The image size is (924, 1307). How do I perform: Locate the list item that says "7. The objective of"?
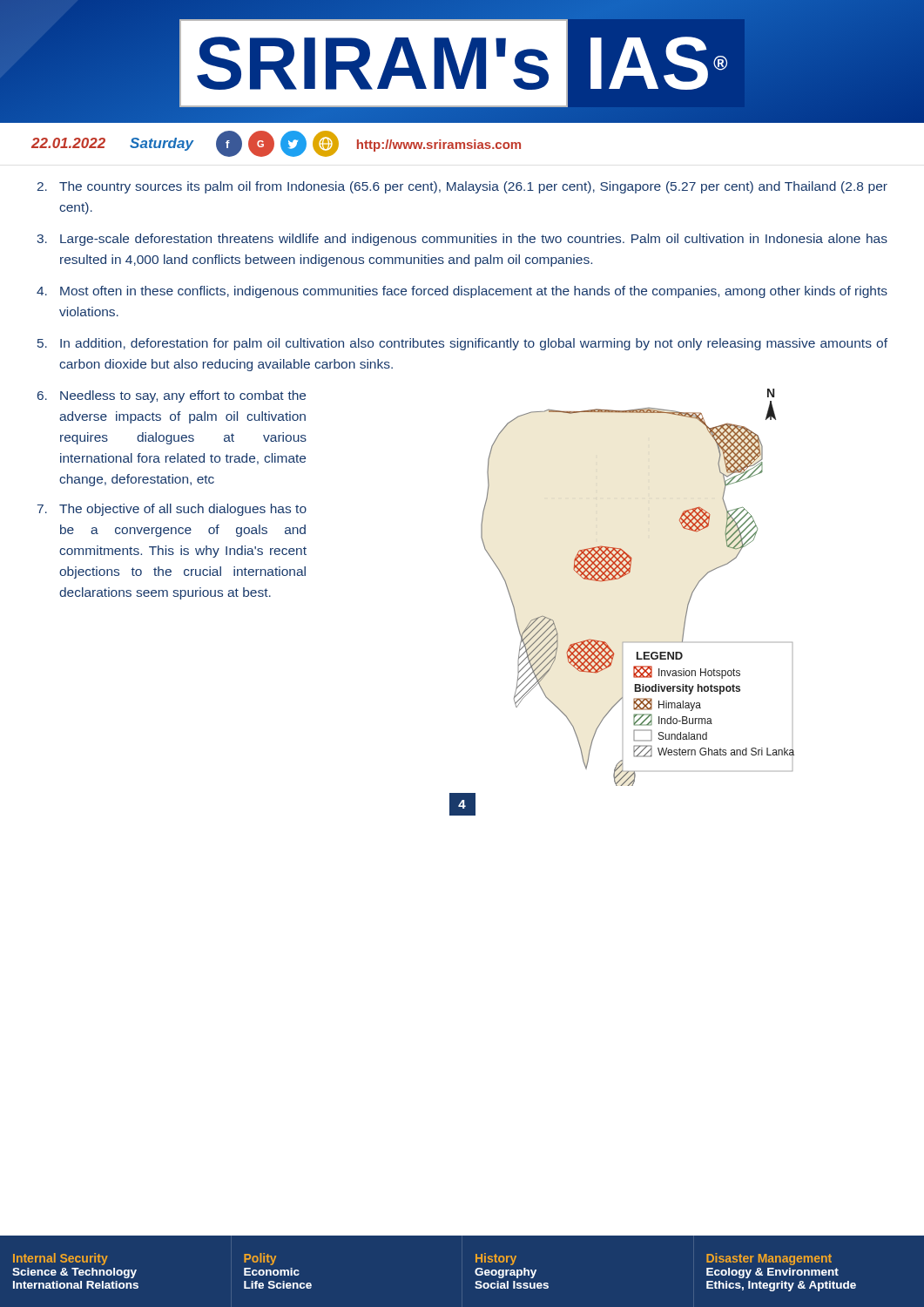point(172,551)
